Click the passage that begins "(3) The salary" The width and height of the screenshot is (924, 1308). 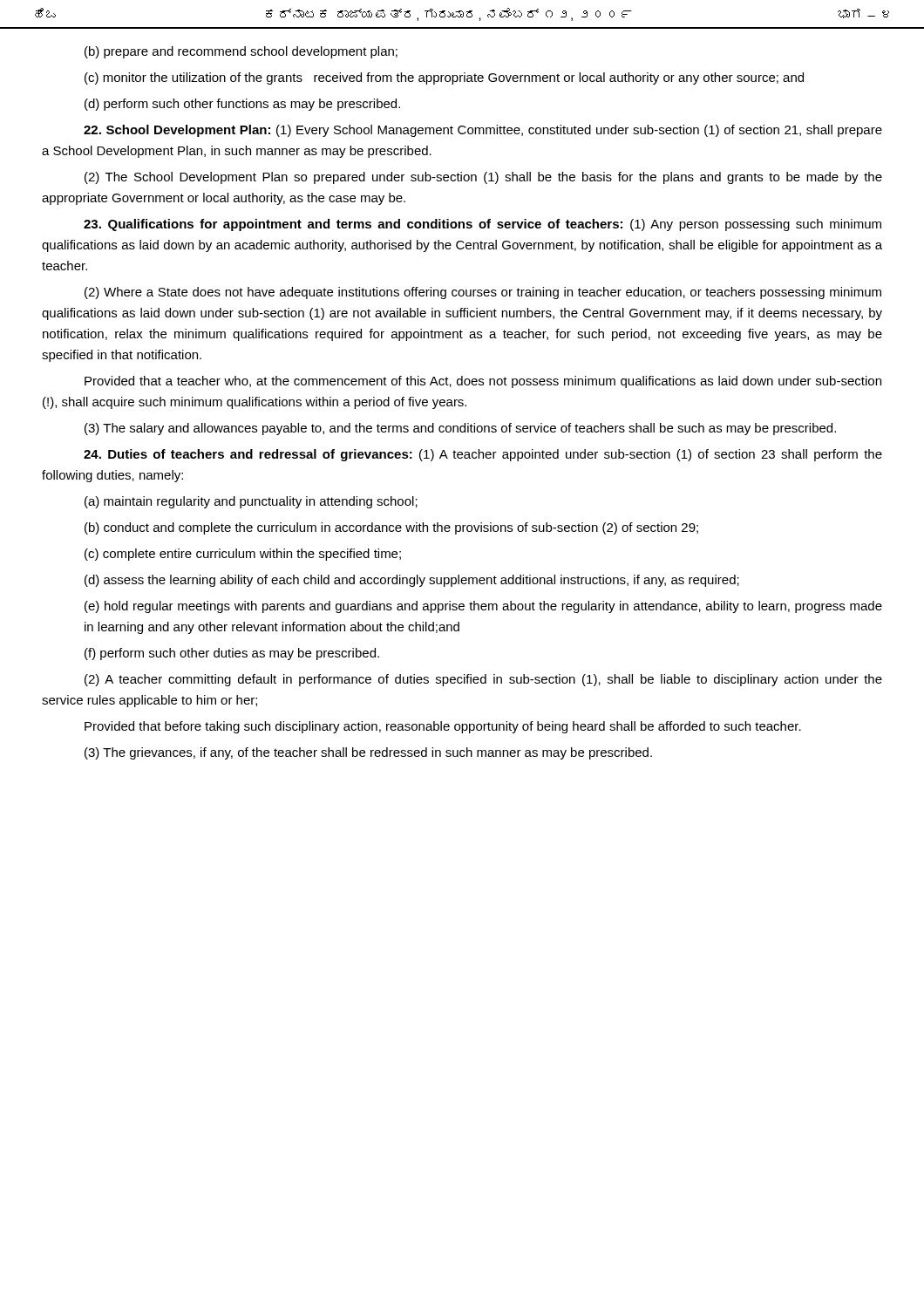[462, 428]
